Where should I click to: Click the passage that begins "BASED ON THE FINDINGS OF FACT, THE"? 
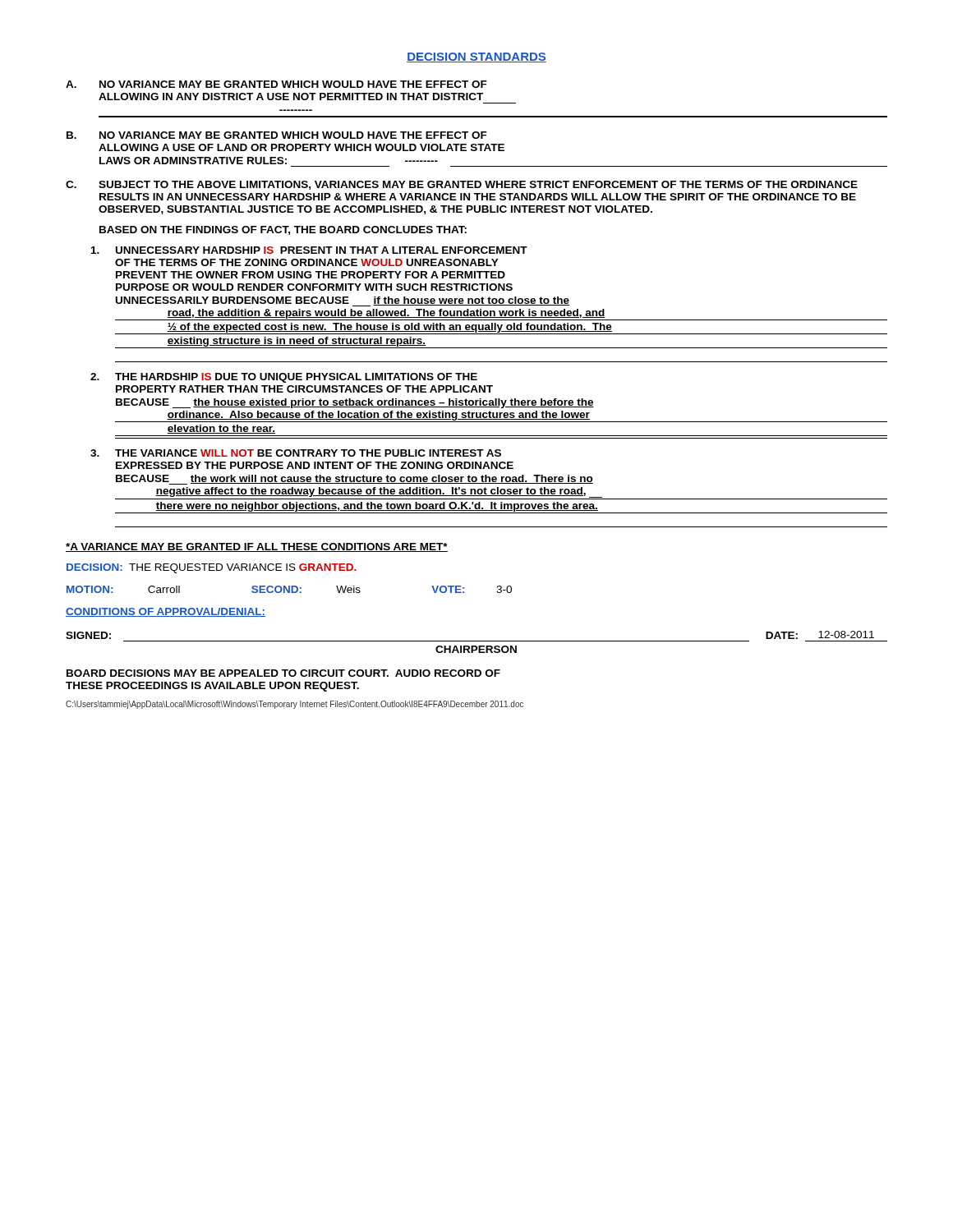tap(283, 230)
